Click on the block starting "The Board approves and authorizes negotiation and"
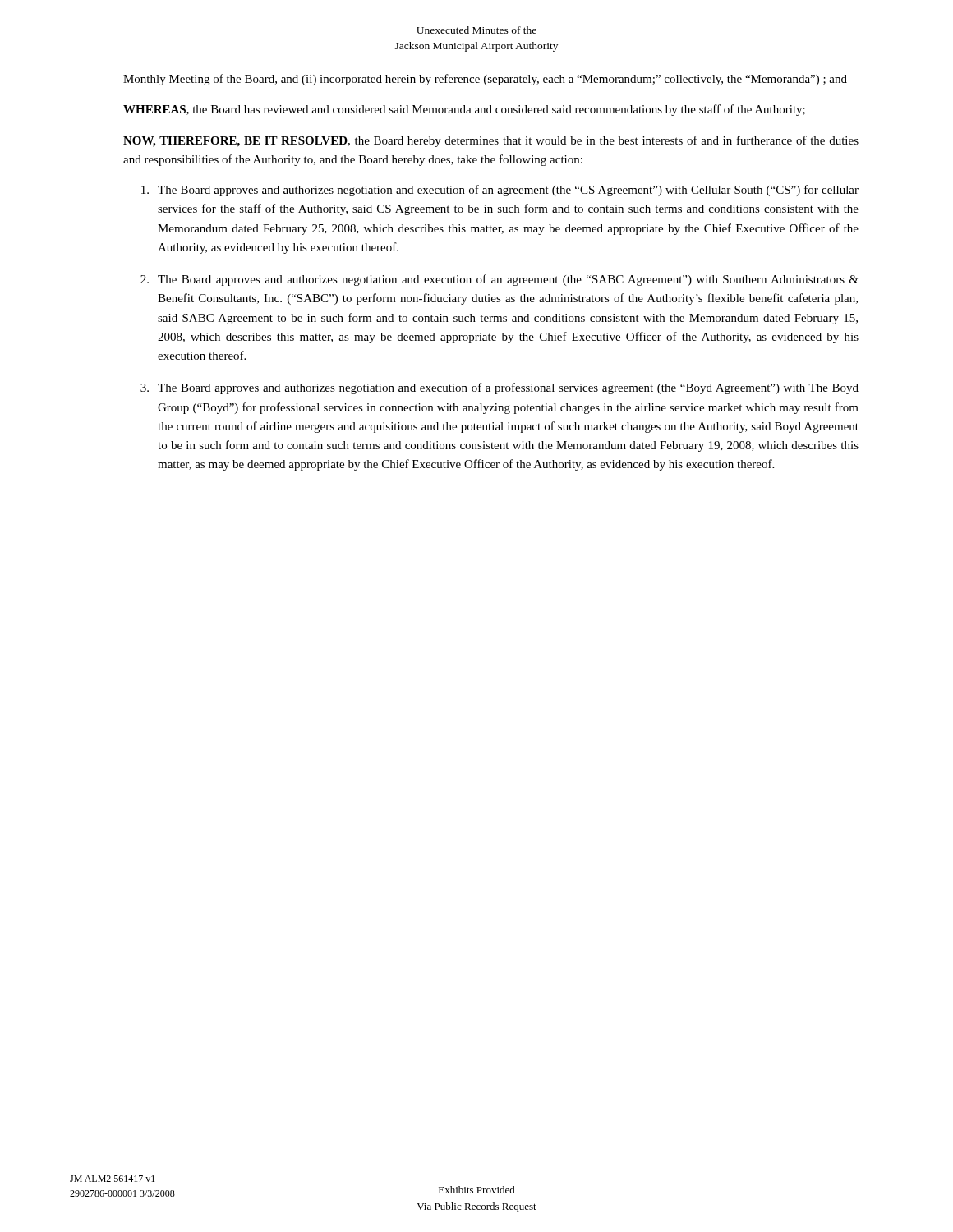The width and height of the screenshot is (953, 1232). pyautogui.click(x=491, y=219)
